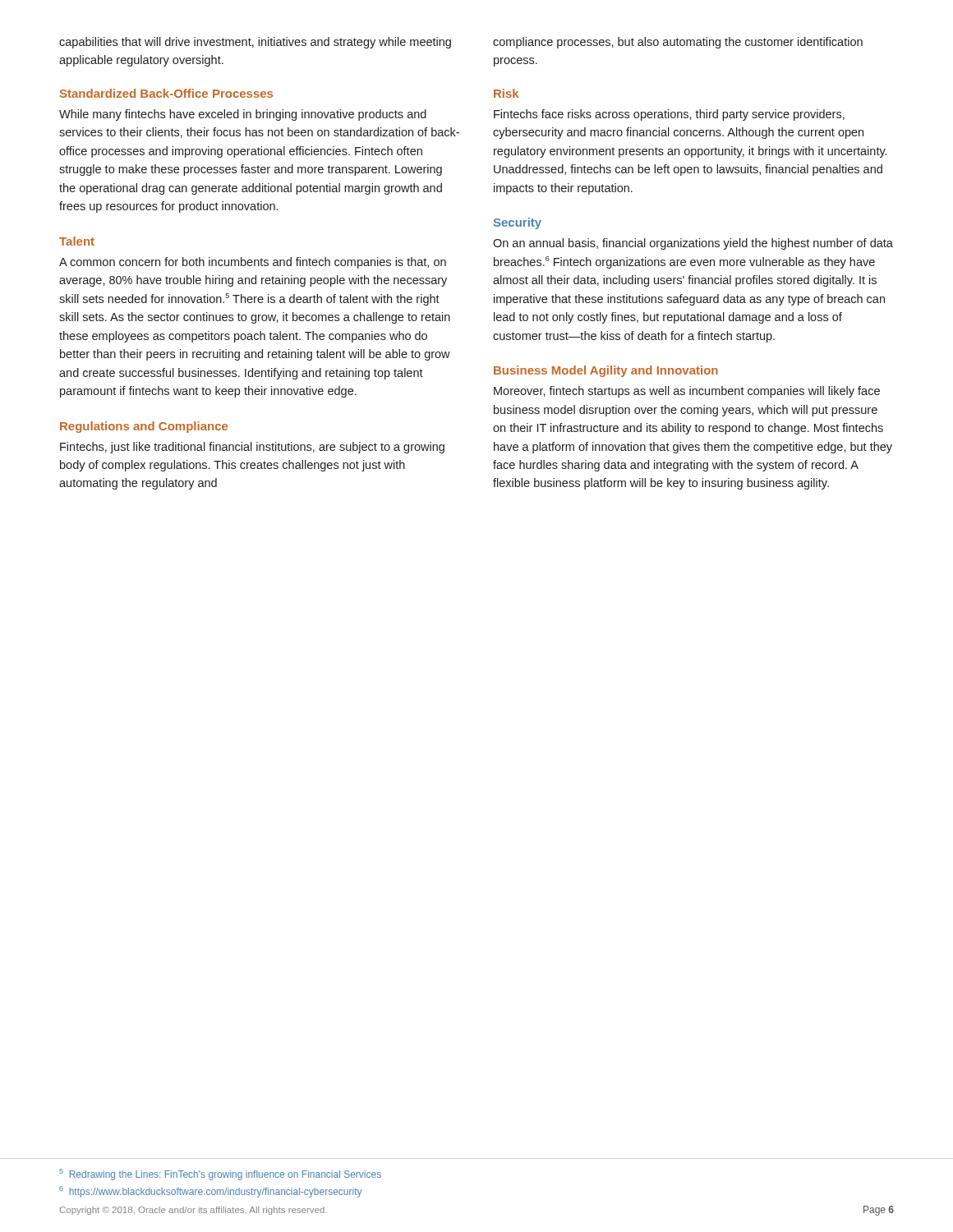Where does it say "Business Model Agility and Innovation"?
953x1232 pixels.
point(606,370)
